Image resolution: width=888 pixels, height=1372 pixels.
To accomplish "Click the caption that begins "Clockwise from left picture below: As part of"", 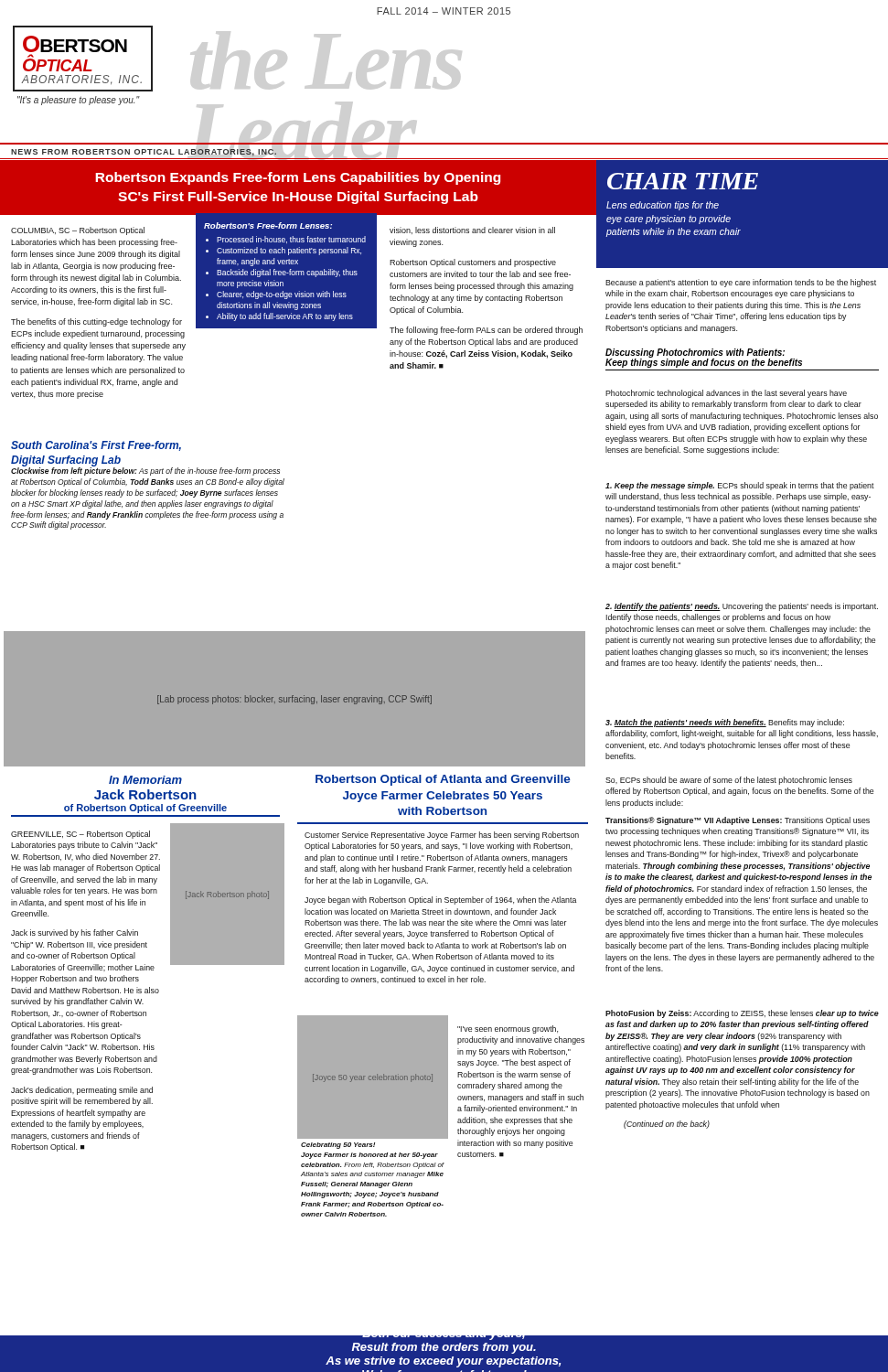I will point(148,498).
